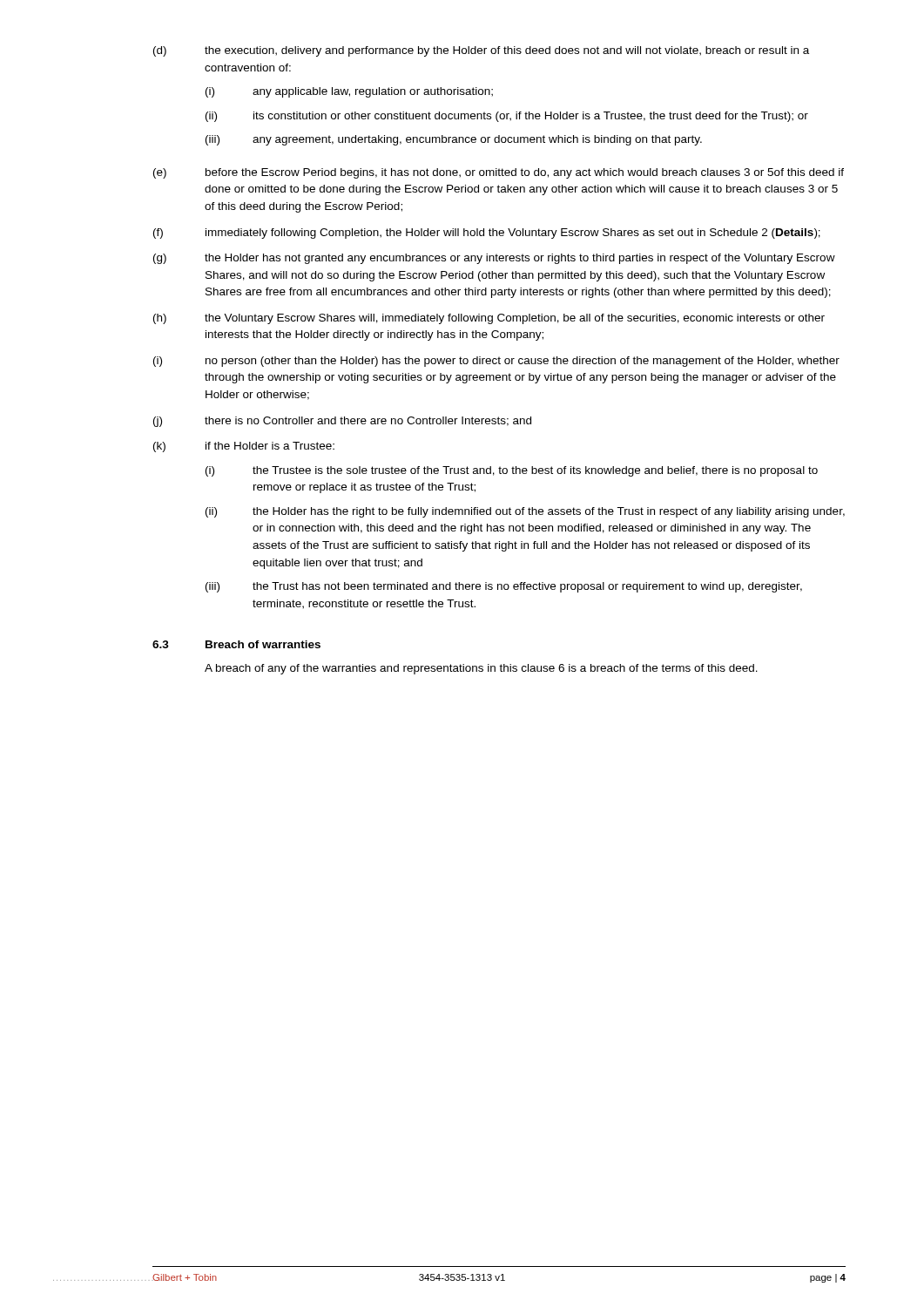Select the list item with the text "(k) if the Holder is a Trustee:"

(499, 528)
